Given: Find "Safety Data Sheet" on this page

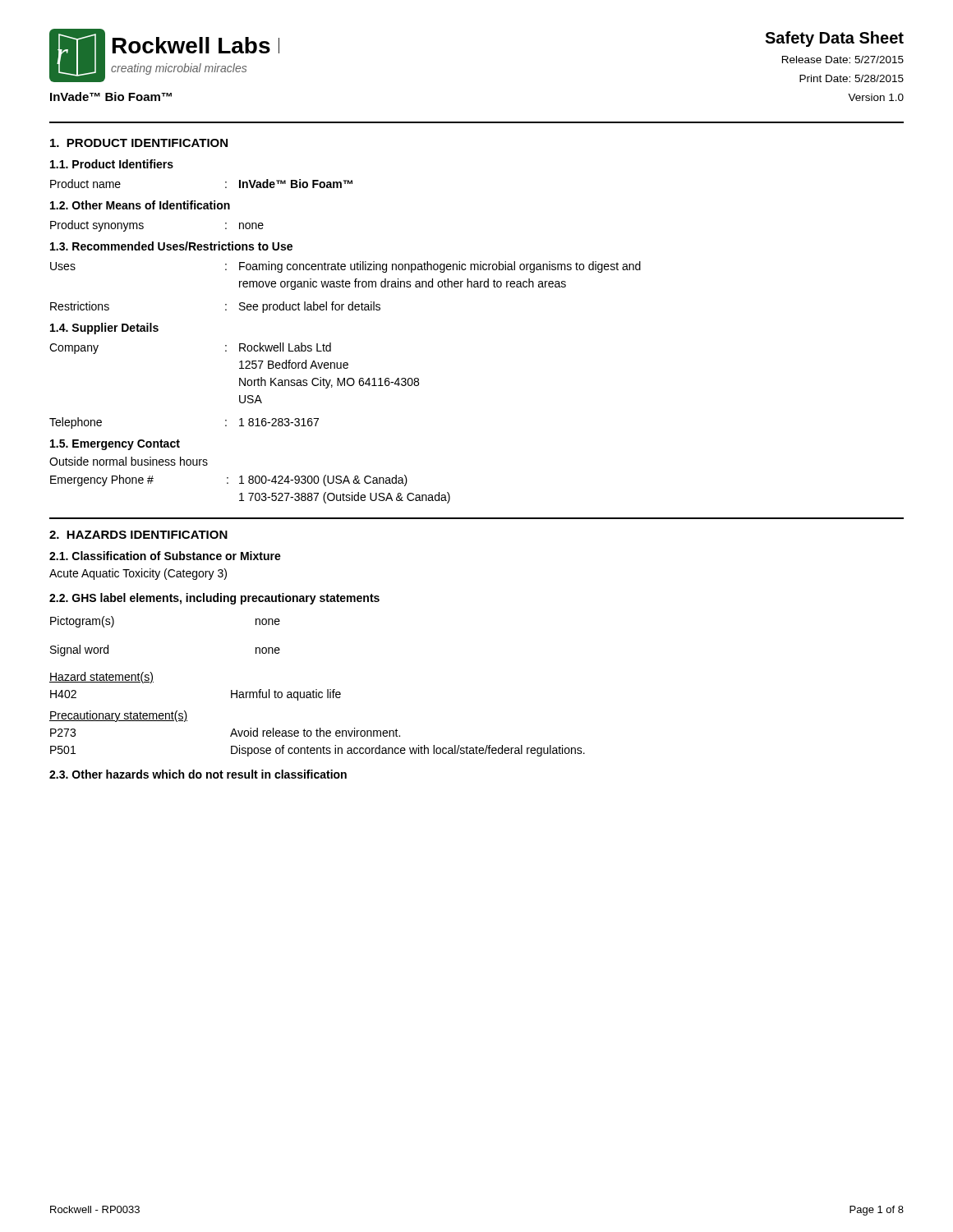Looking at the screenshot, I should pos(834,38).
